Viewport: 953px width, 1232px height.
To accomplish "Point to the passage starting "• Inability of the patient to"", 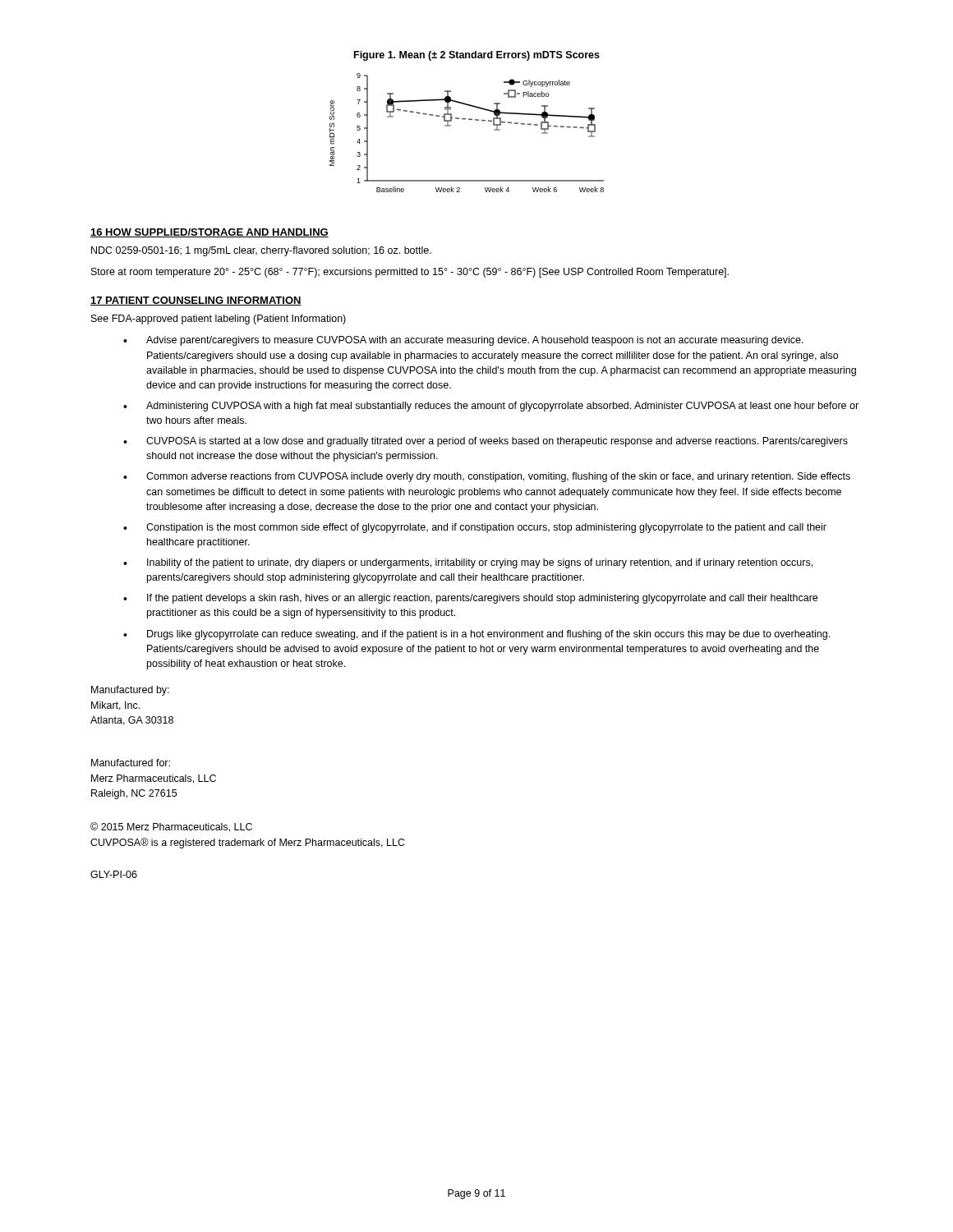I will [x=493, y=570].
